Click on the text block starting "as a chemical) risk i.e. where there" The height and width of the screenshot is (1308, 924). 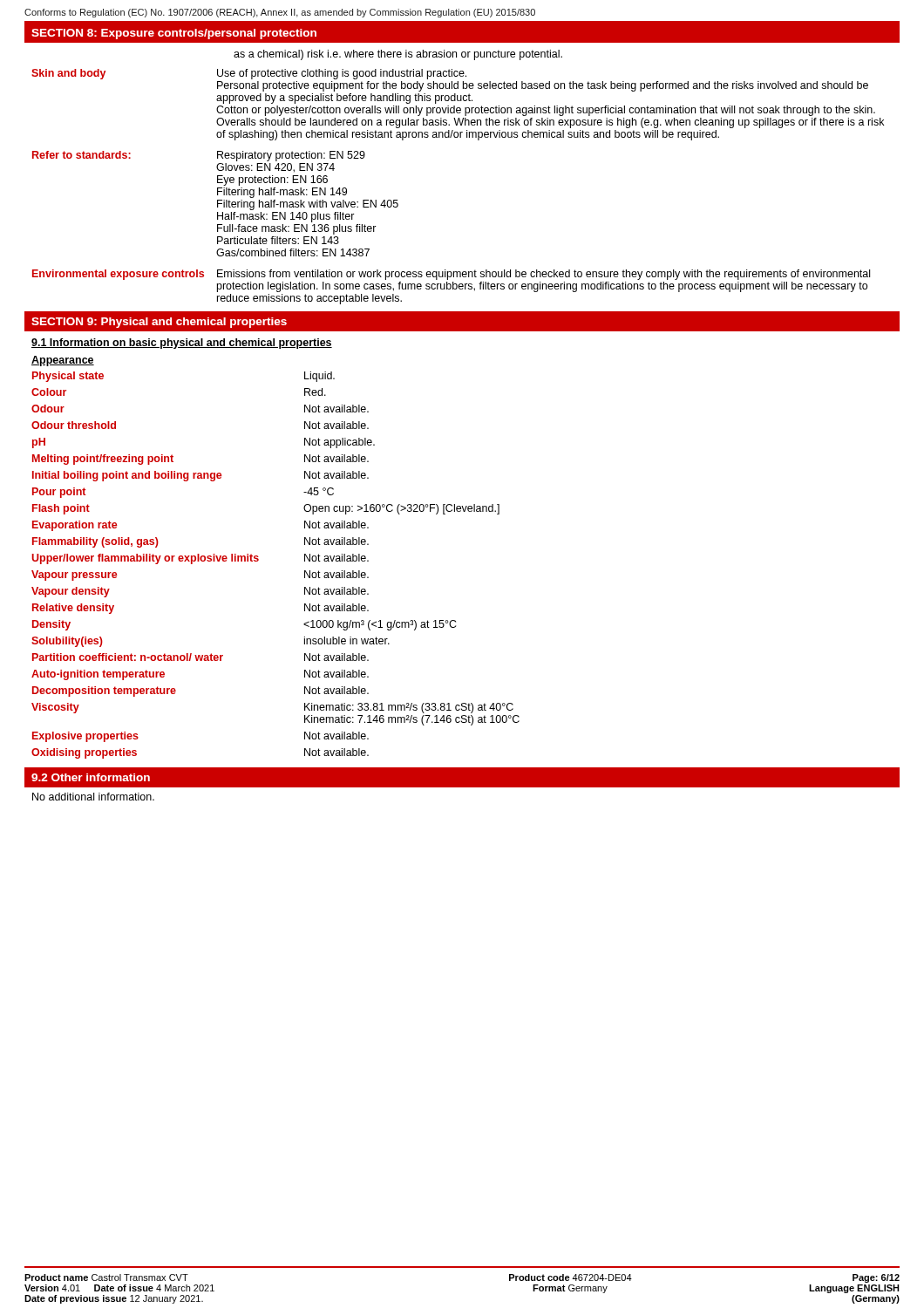(398, 54)
